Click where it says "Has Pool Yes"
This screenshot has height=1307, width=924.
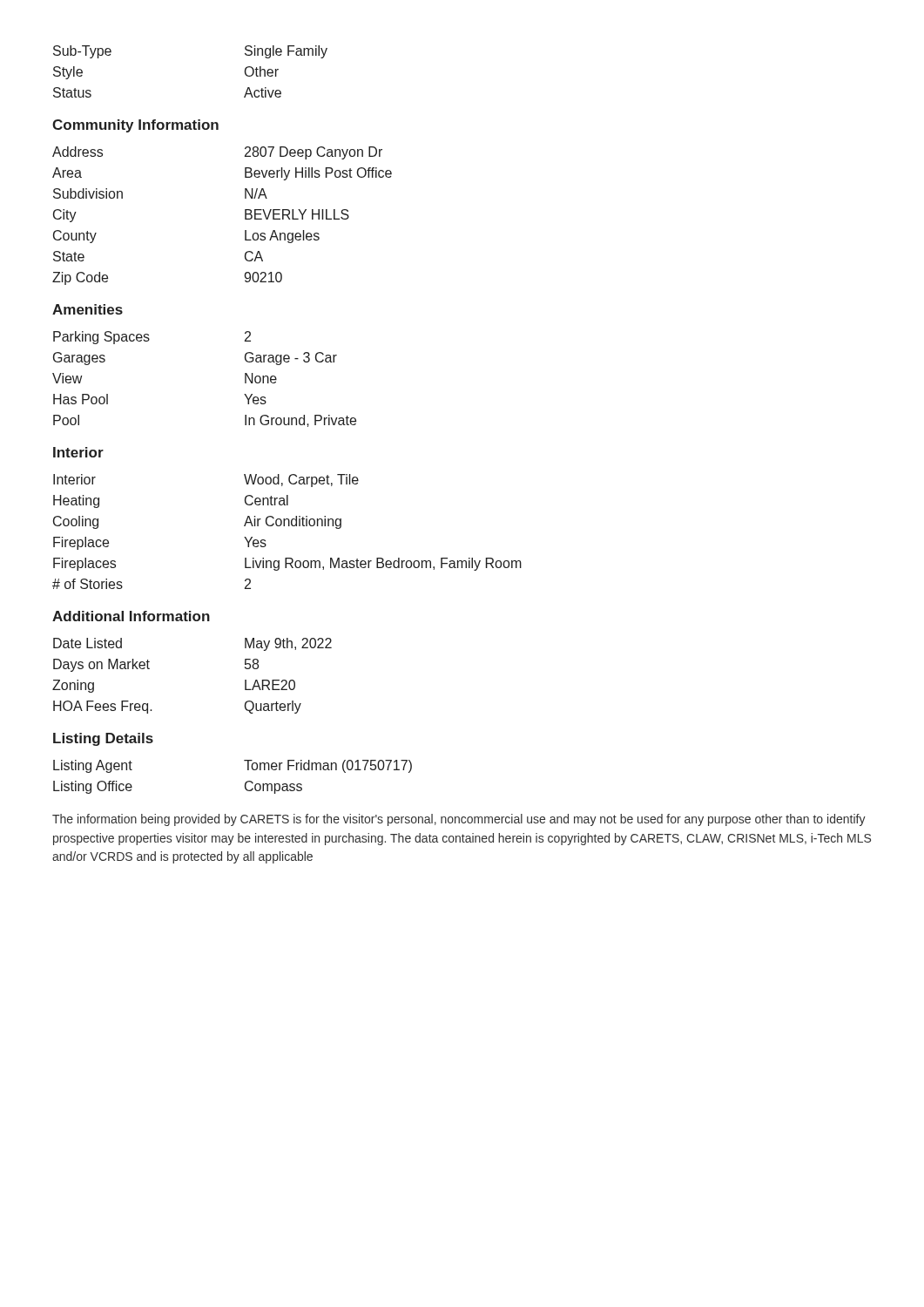click(x=86, y=400)
